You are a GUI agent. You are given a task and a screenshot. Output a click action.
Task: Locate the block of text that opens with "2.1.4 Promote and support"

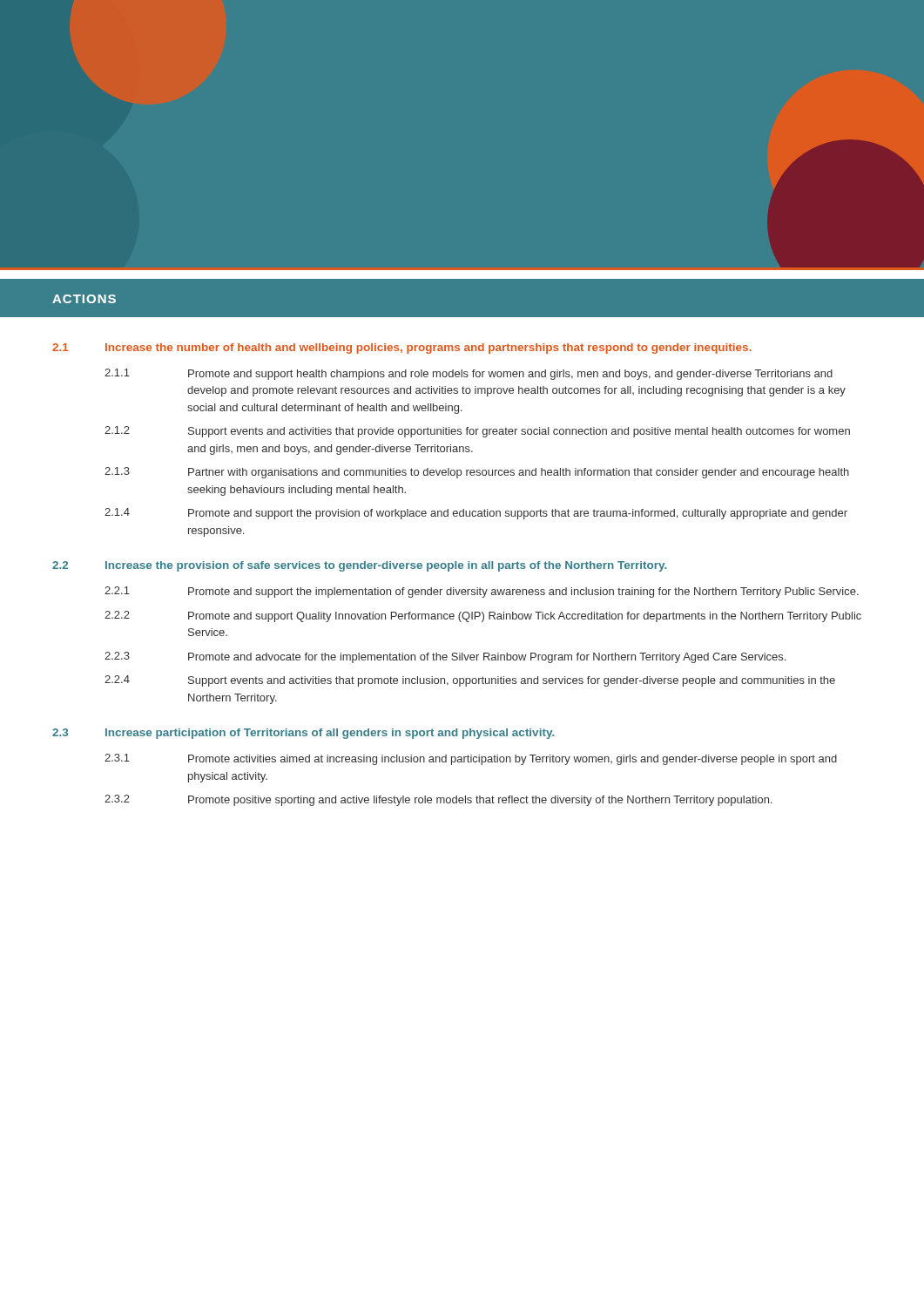[462, 522]
